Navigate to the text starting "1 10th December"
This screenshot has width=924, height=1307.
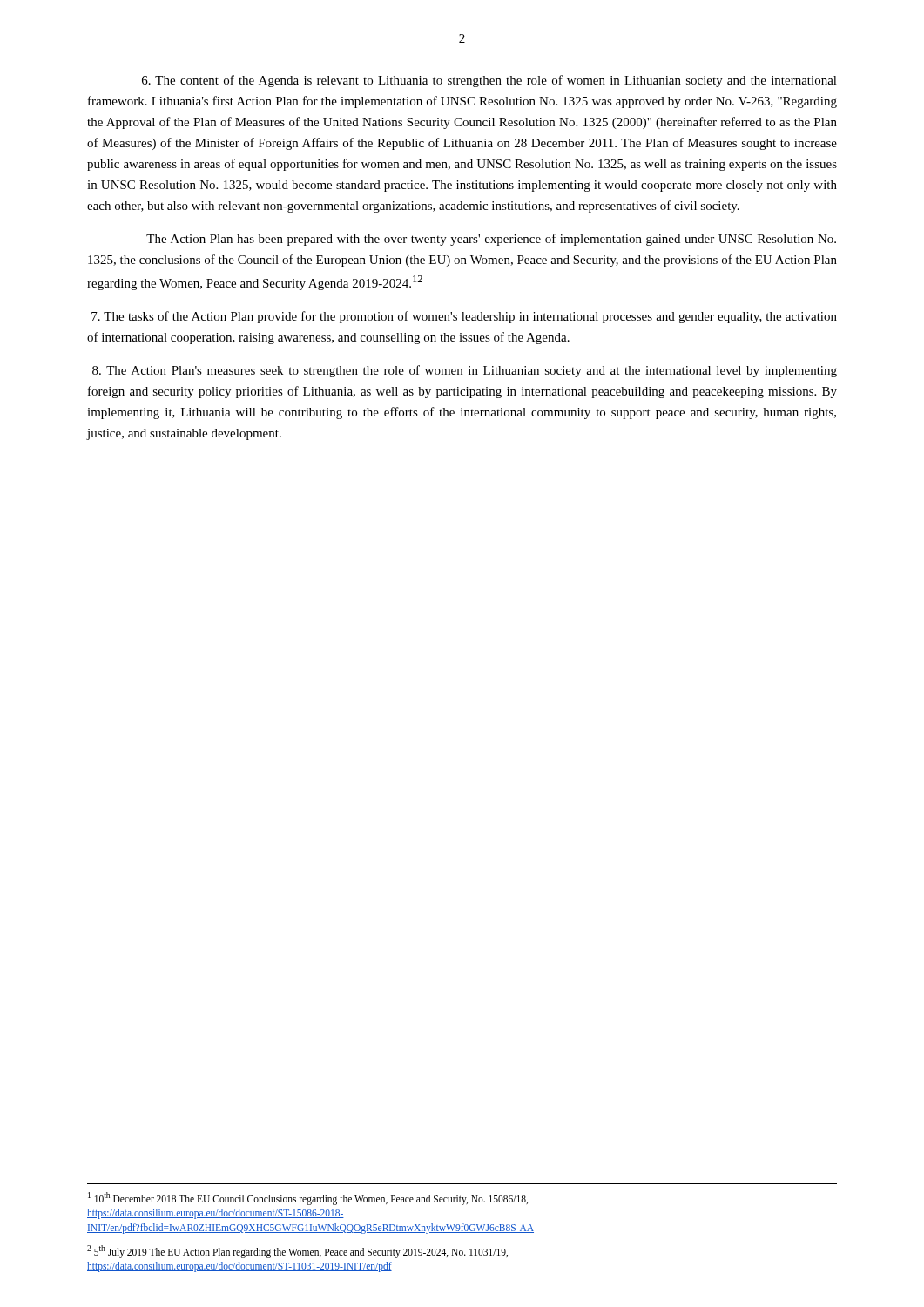tap(462, 1212)
